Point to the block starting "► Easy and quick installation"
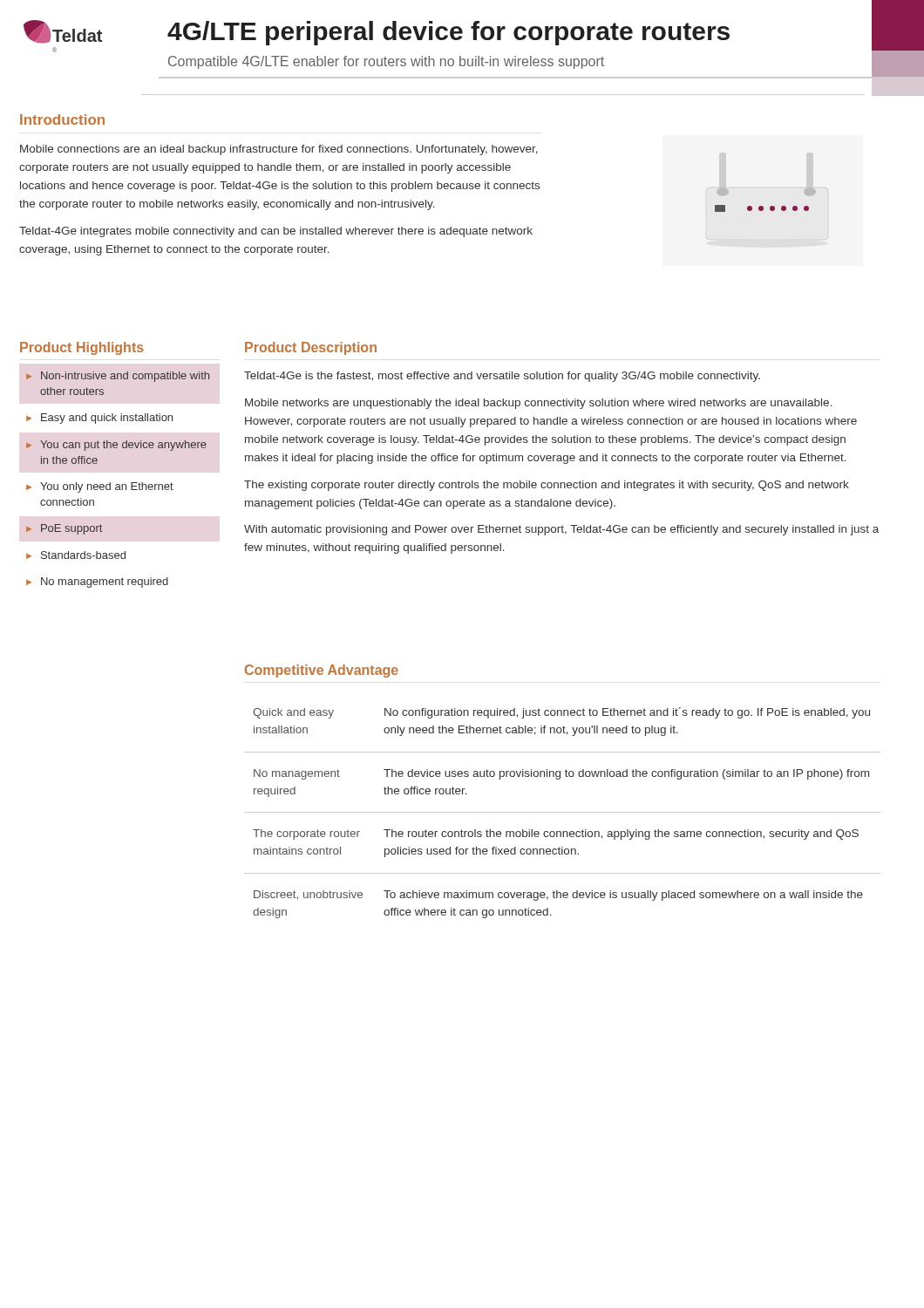The height and width of the screenshot is (1308, 924). (x=99, y=418)
